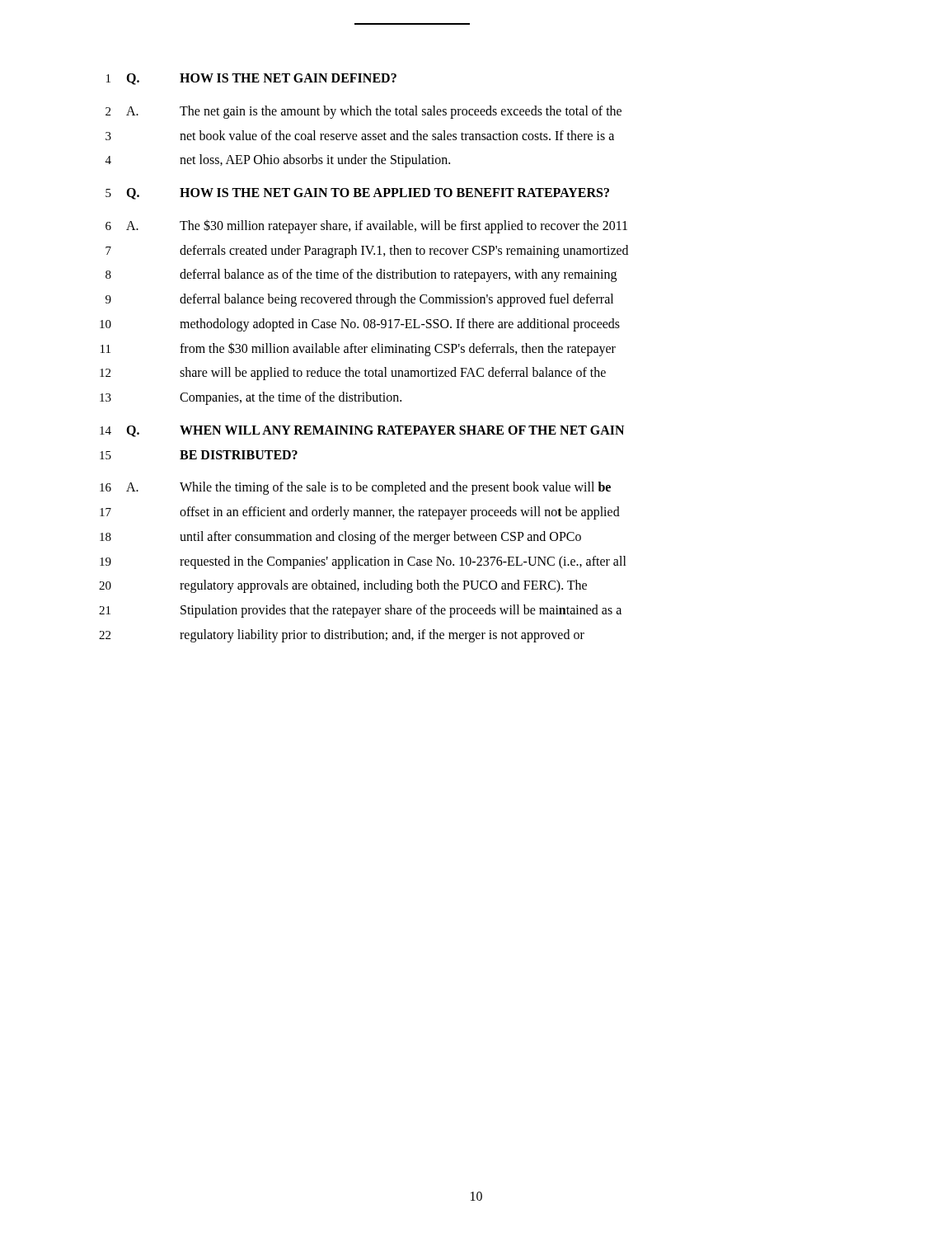Where does it say "15 BE DISTRIBUTED?"?
This screenshot has width=952, height=1237.
[x=199, y=455]
